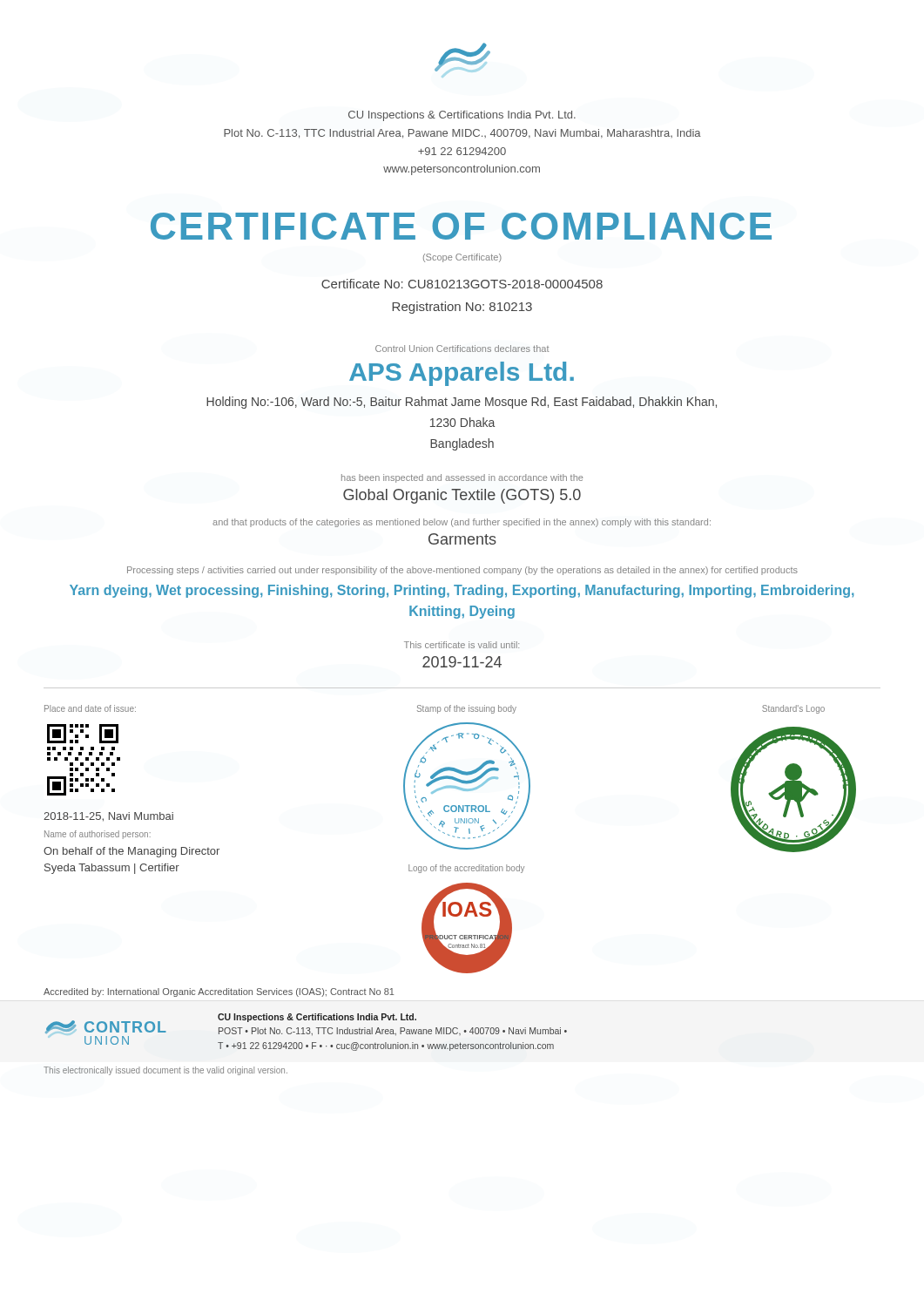Find the text with the text "Stamp of the issuing body"

coord(466,708)
